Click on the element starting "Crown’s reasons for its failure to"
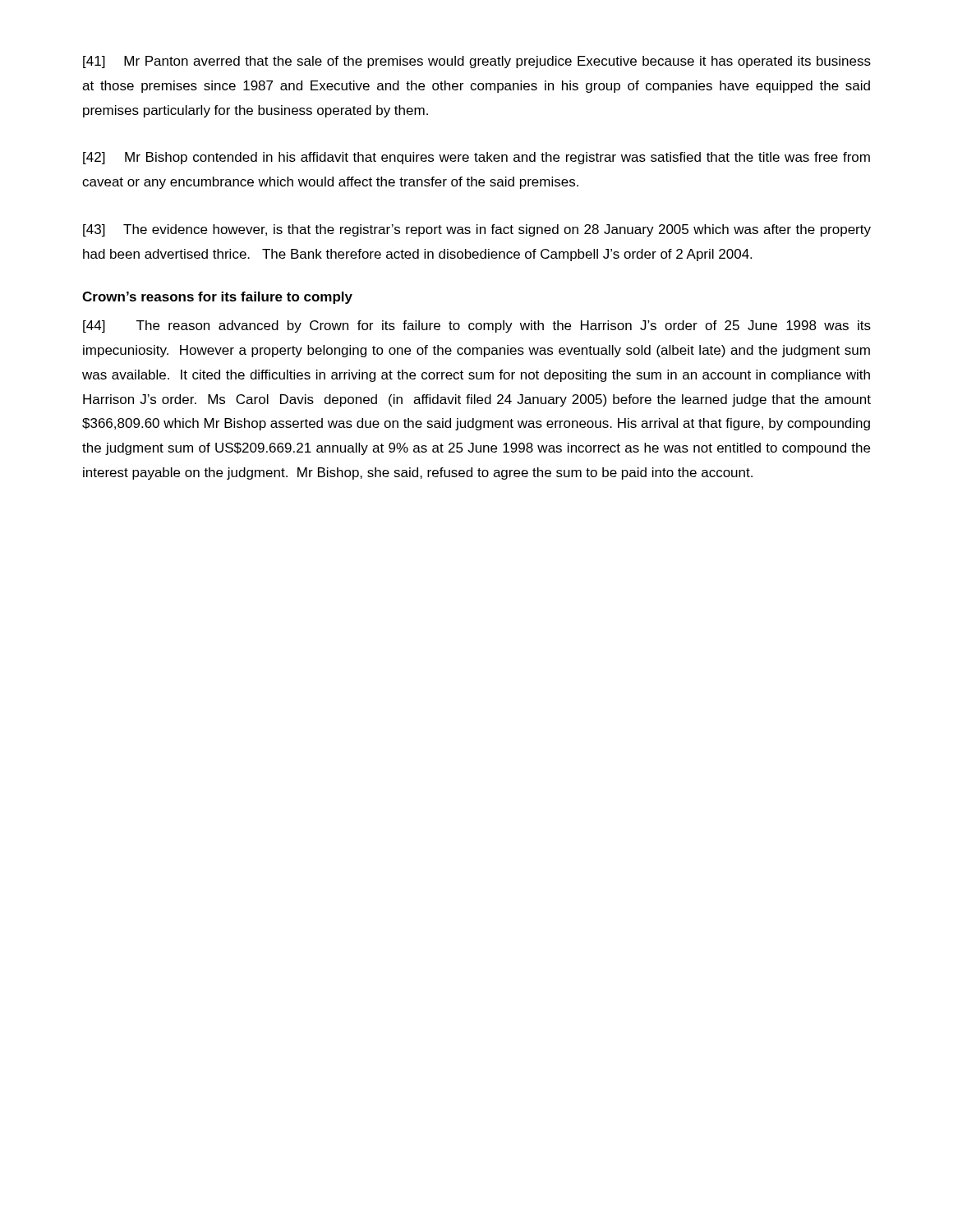 [x=217, y=297]
